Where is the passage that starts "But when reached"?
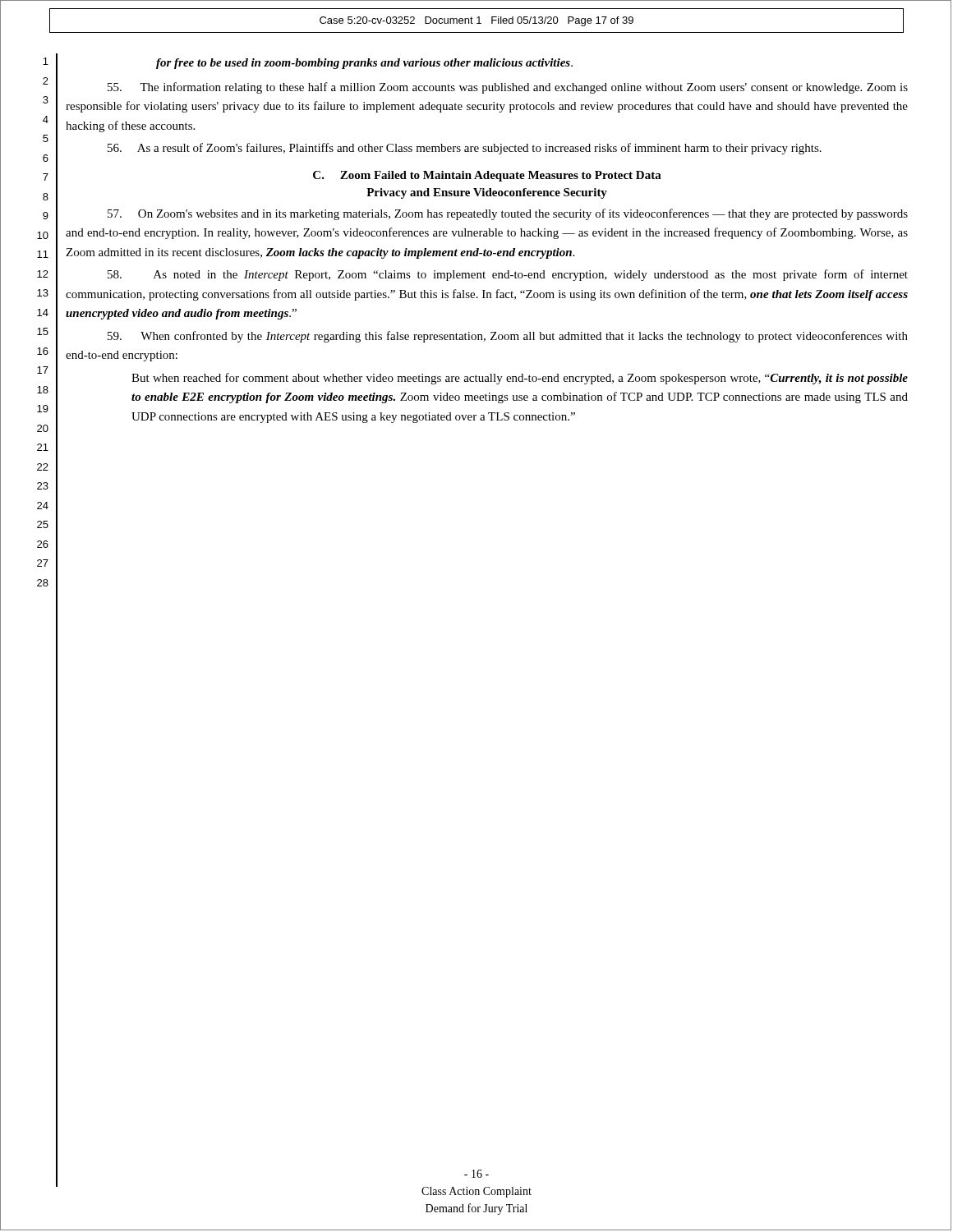Image resolution: width=953 pixels, height=1232 pixels. 520,397
